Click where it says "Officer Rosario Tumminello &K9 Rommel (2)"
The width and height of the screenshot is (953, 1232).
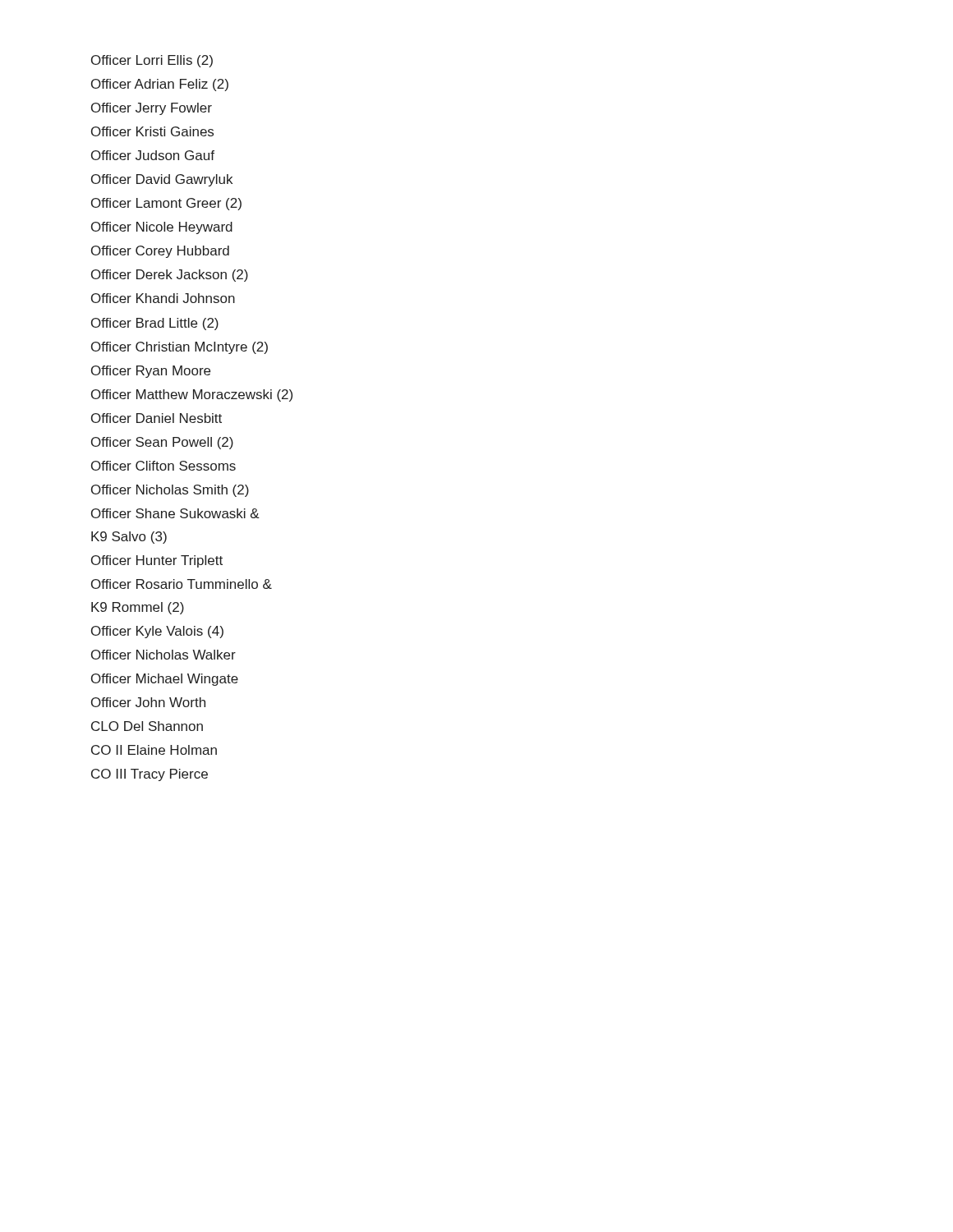coord(181,596)
